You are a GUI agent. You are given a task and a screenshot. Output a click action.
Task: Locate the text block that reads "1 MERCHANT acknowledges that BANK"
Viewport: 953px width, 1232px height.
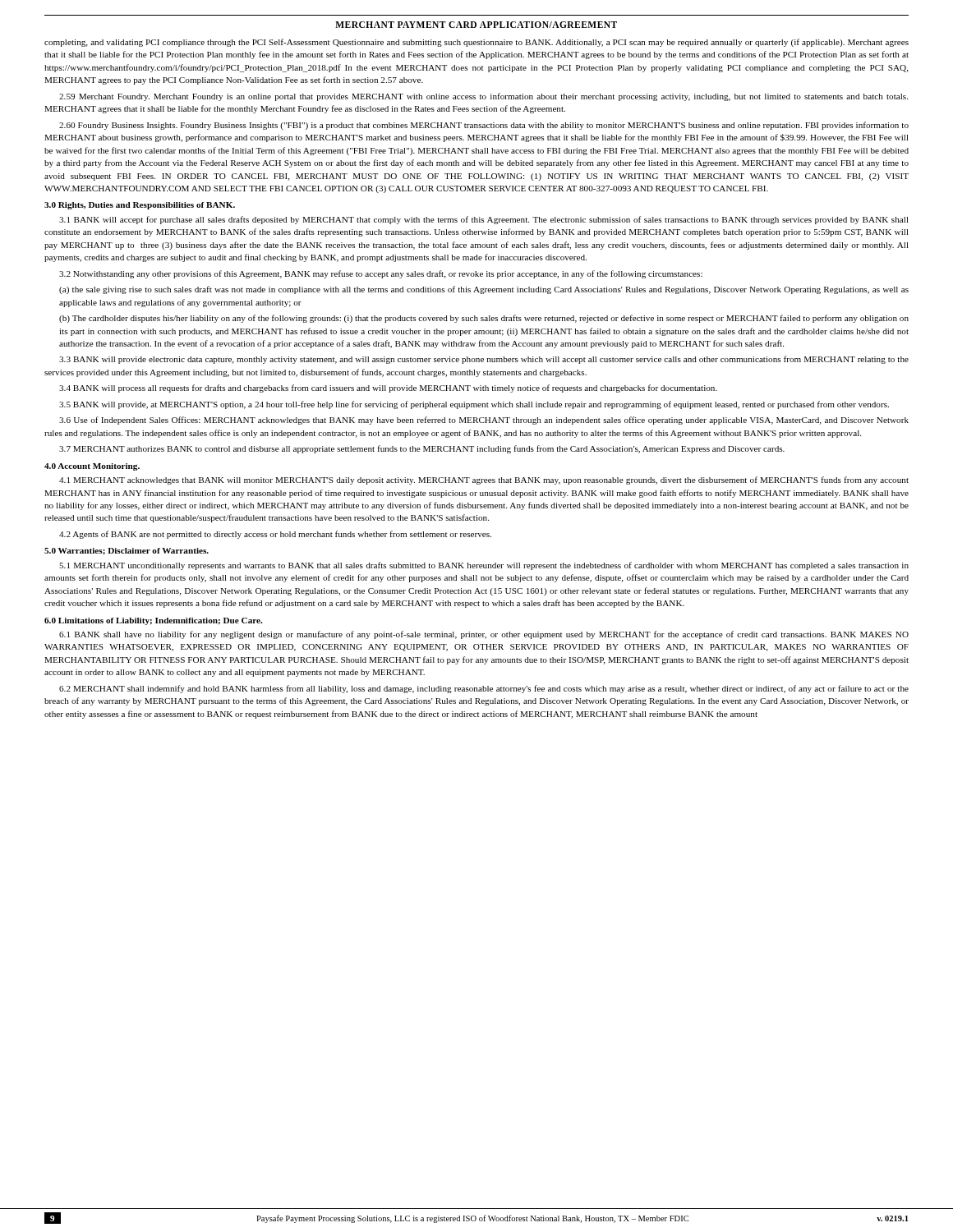476,499
